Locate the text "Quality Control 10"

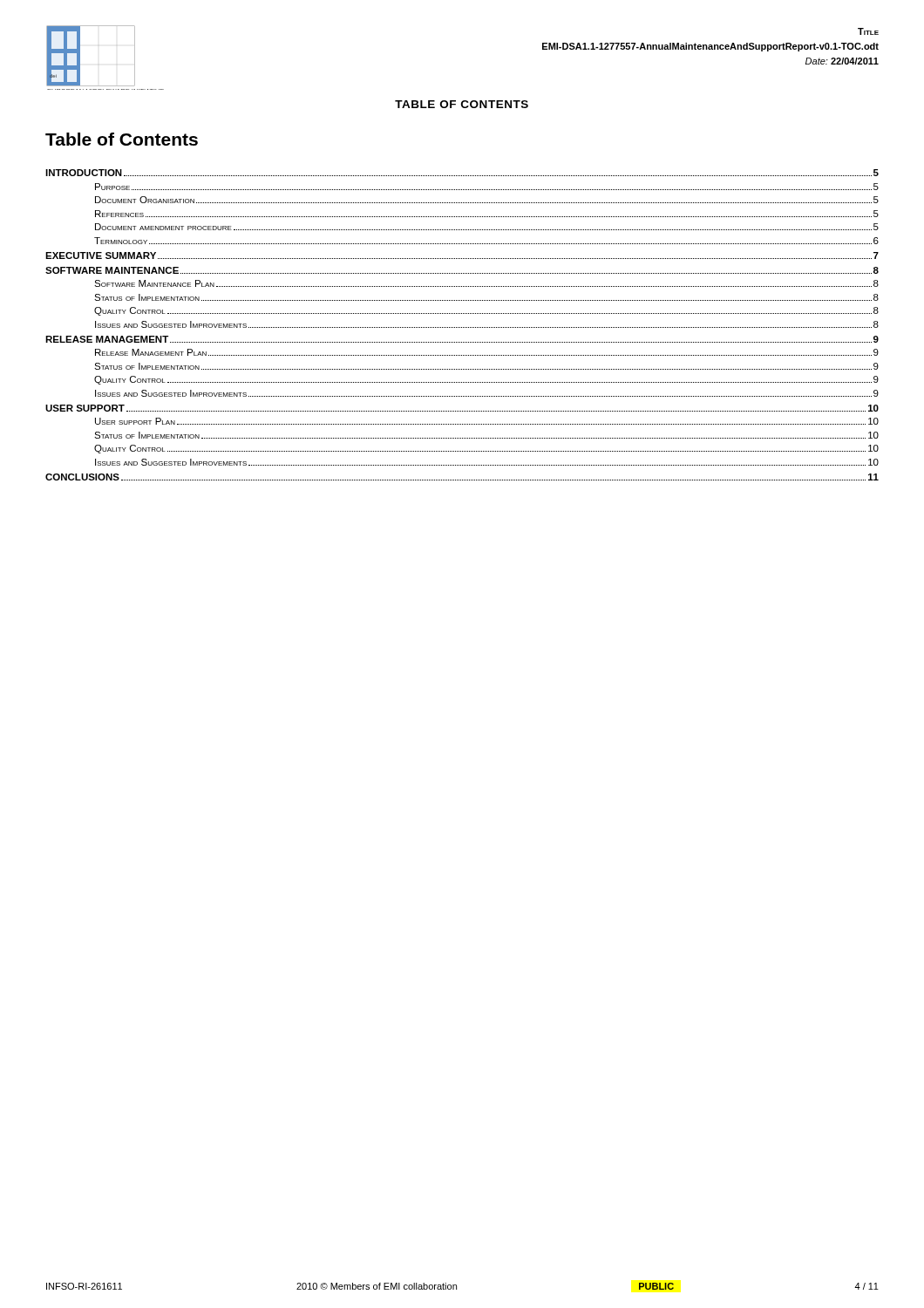point(462,448)
